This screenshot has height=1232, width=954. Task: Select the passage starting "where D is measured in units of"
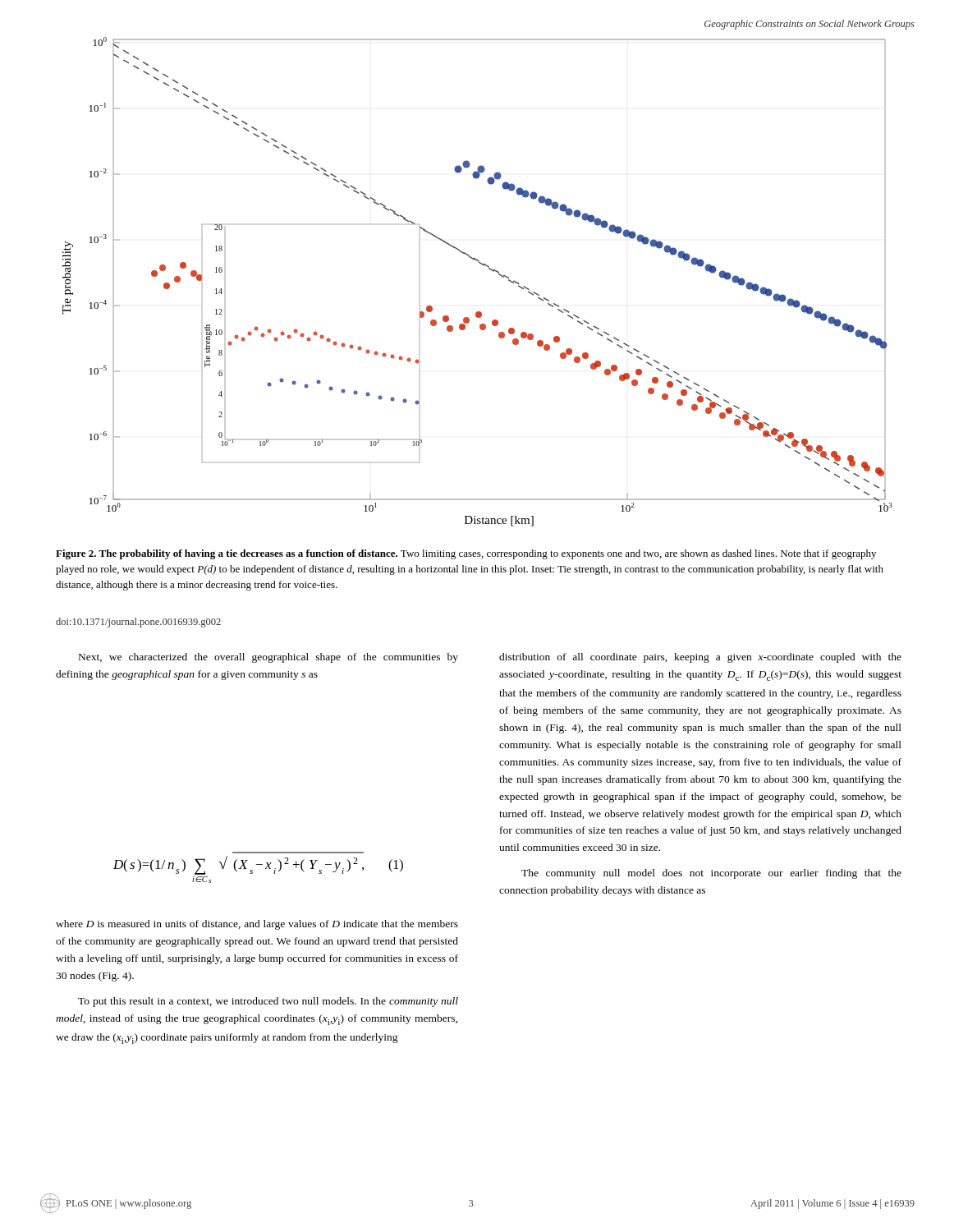[x=257, y=925]
